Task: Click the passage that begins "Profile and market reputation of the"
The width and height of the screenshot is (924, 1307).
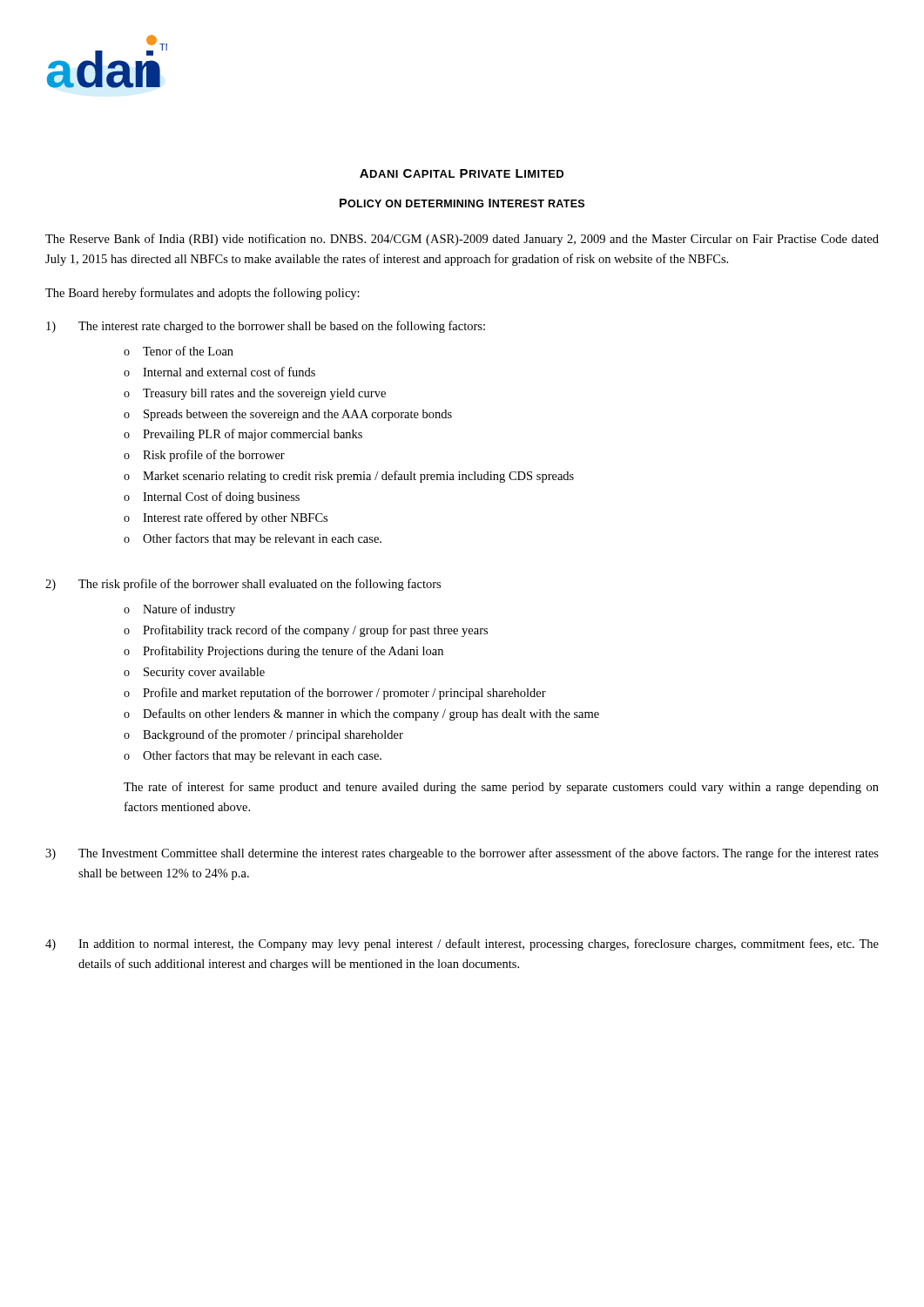Action: pos(344,693)
